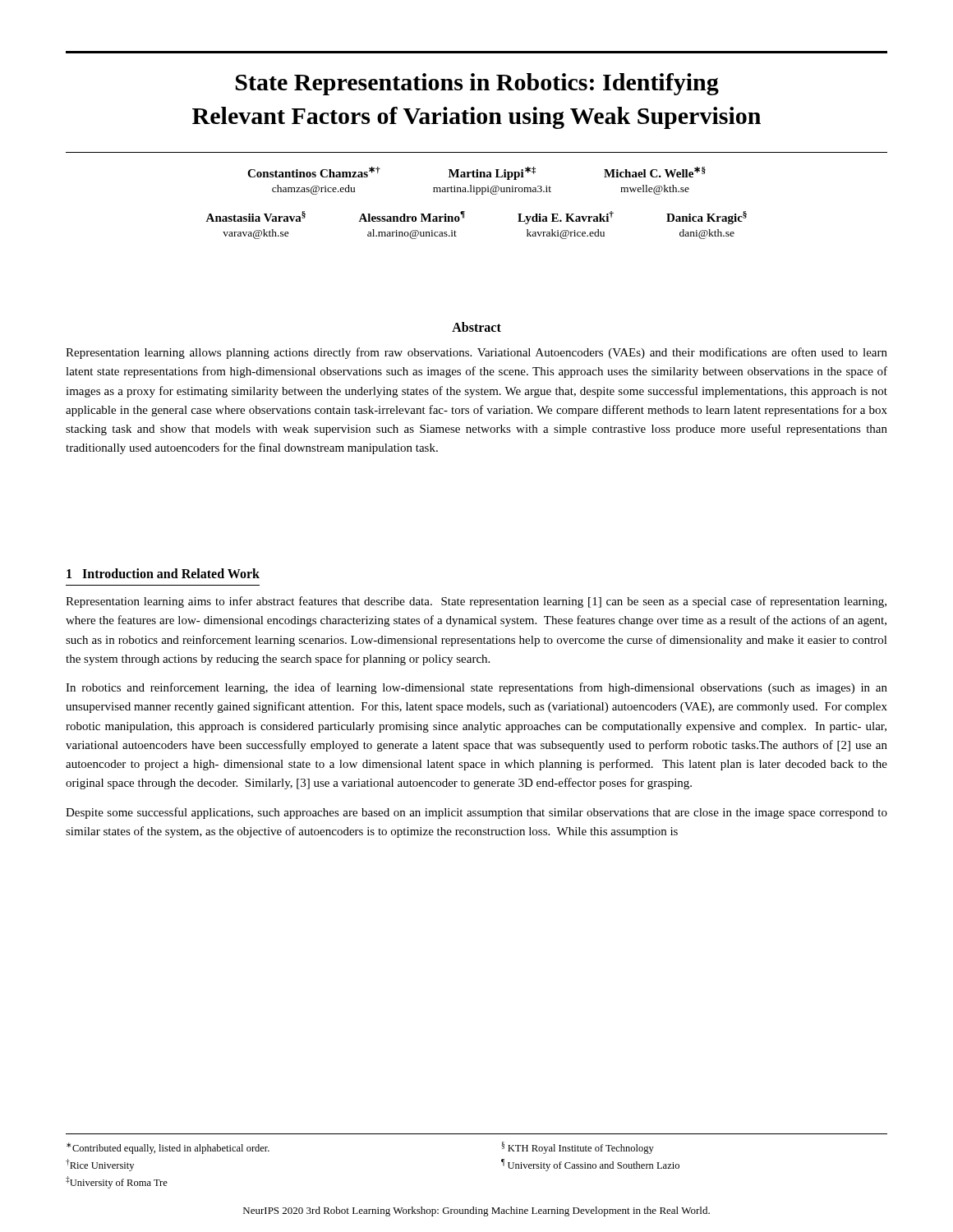The height and width of the screenshot is (1232, 953).
Task: Locate the title with the text "State Representations in Robotics: IdentifyingRelevant Factors"
Action: pyautogui.click(x=476, y=98)
